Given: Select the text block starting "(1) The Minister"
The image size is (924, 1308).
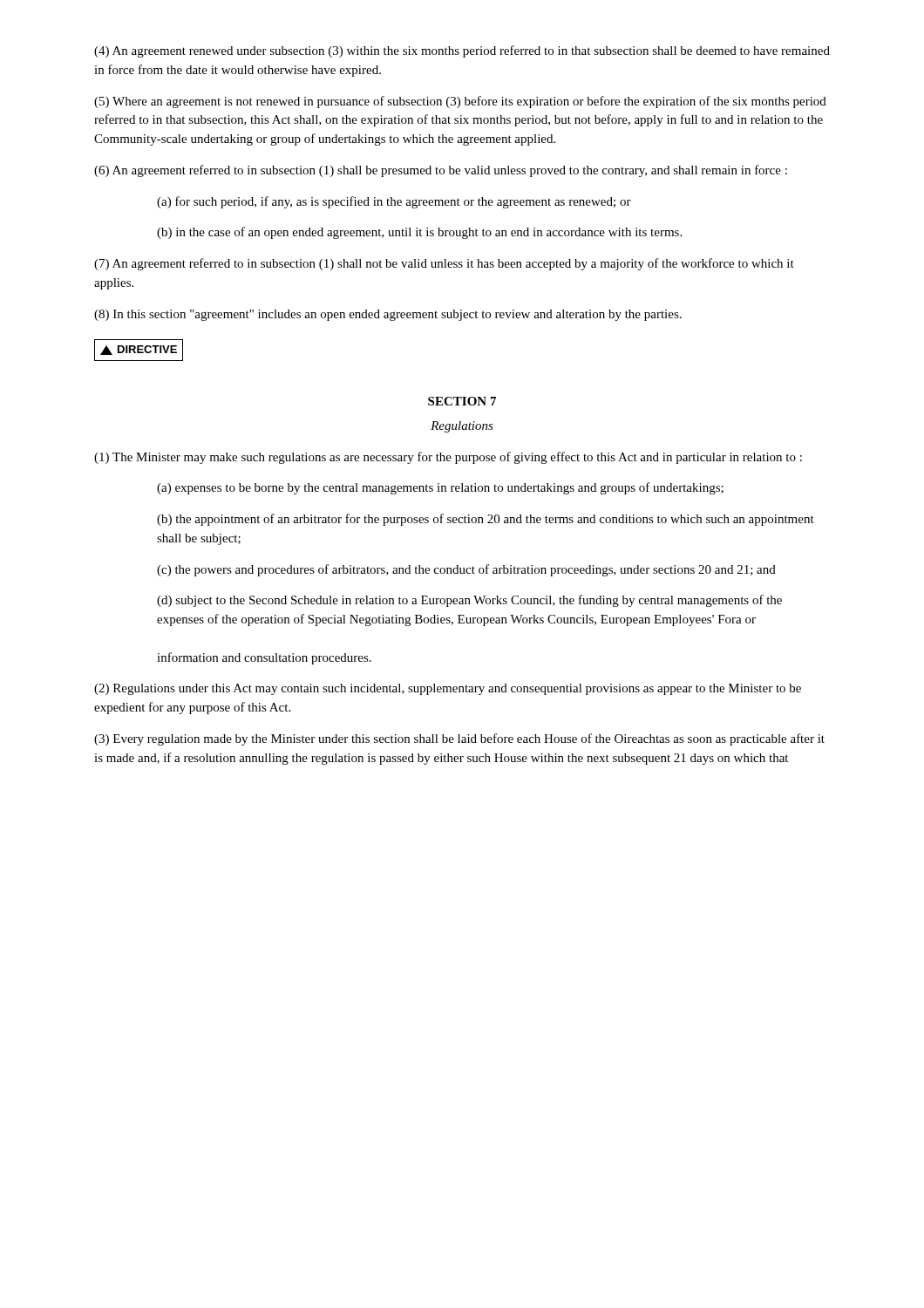Looking at the screenshot, I should tap(448, 457).
